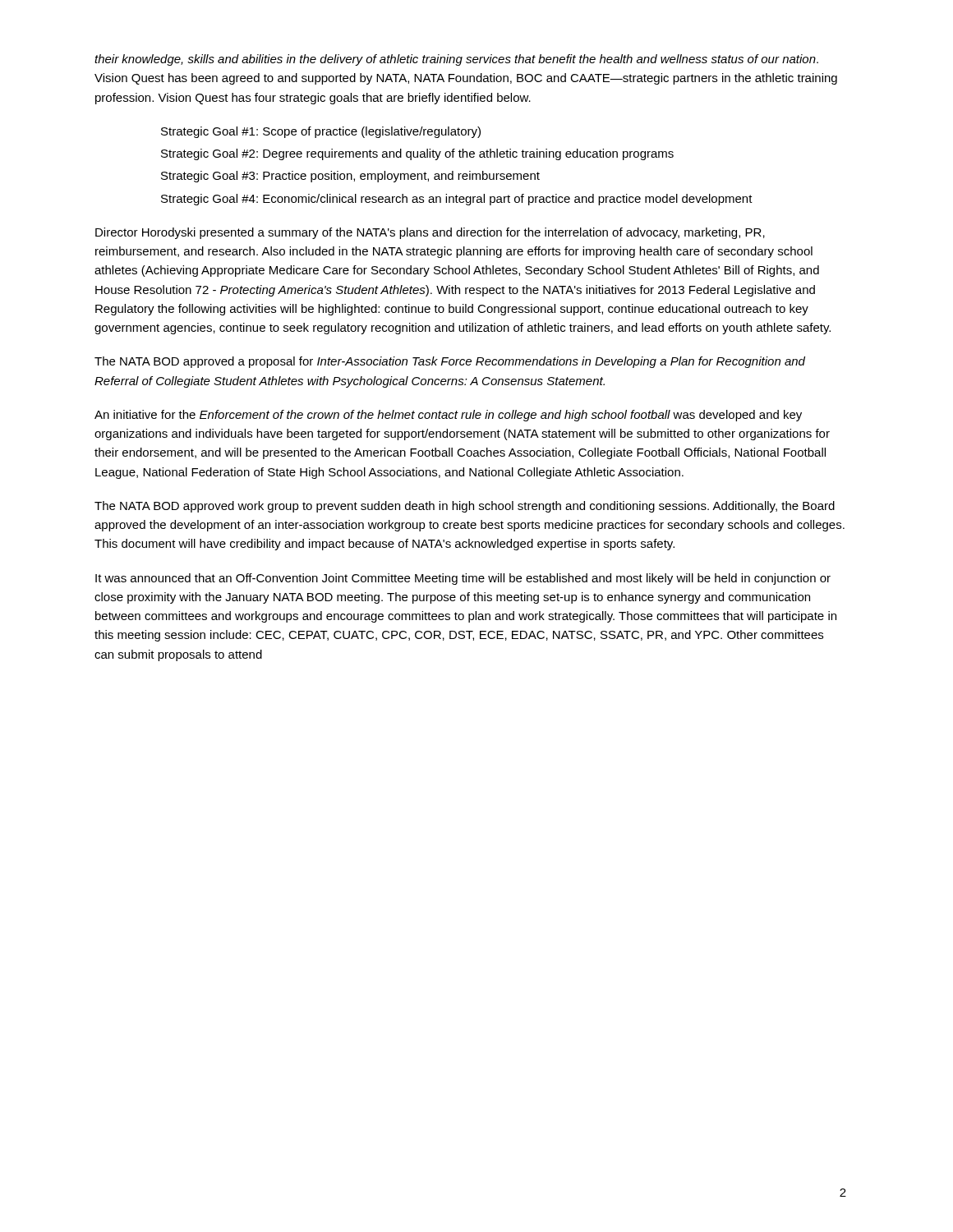Image resolution: width=953 pixels, height=1232 pixels.
Task: Point to the block beginning "An initiative for the"
Action: [462, 443]
